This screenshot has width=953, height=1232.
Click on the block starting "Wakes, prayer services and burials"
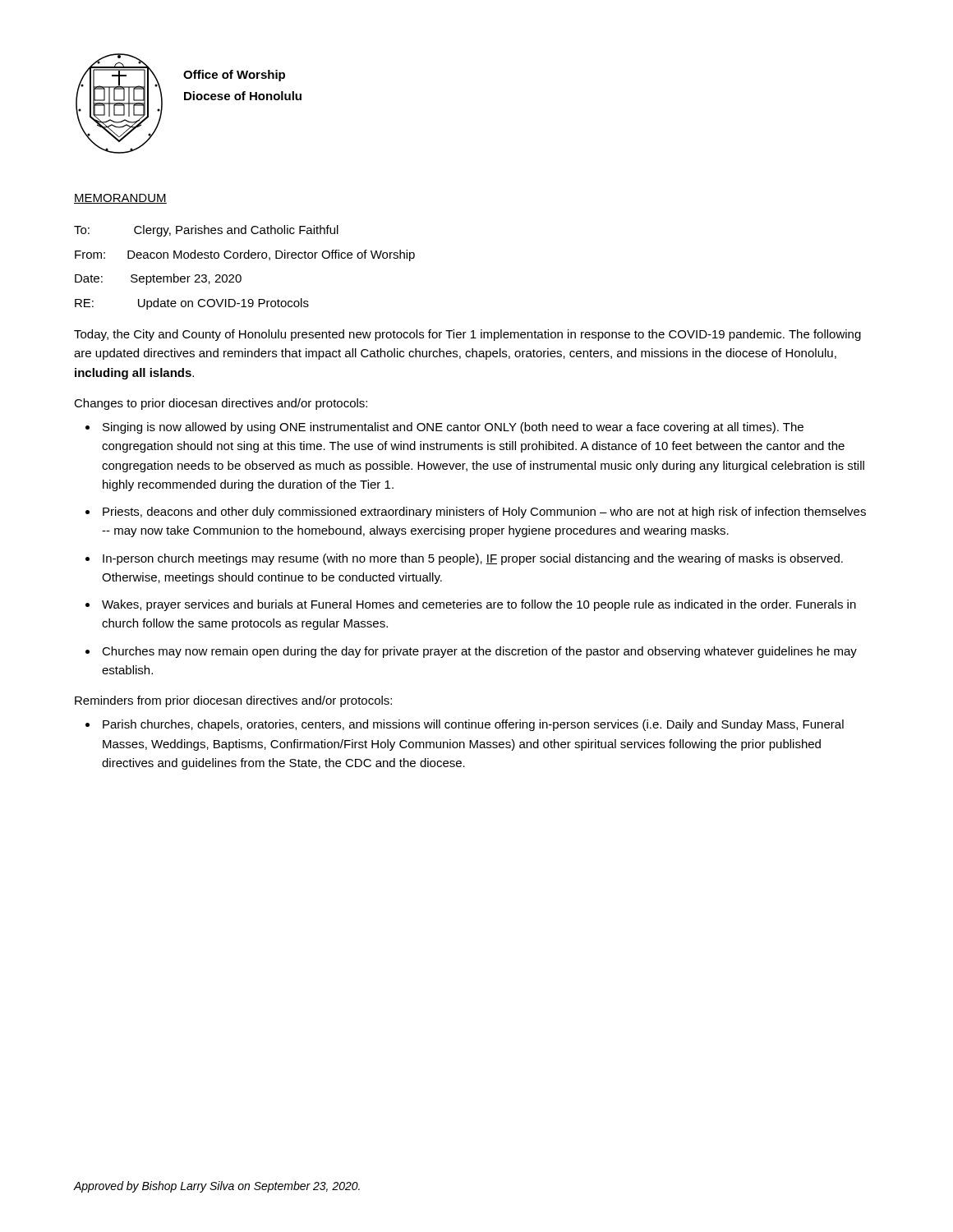coord(479,614)
